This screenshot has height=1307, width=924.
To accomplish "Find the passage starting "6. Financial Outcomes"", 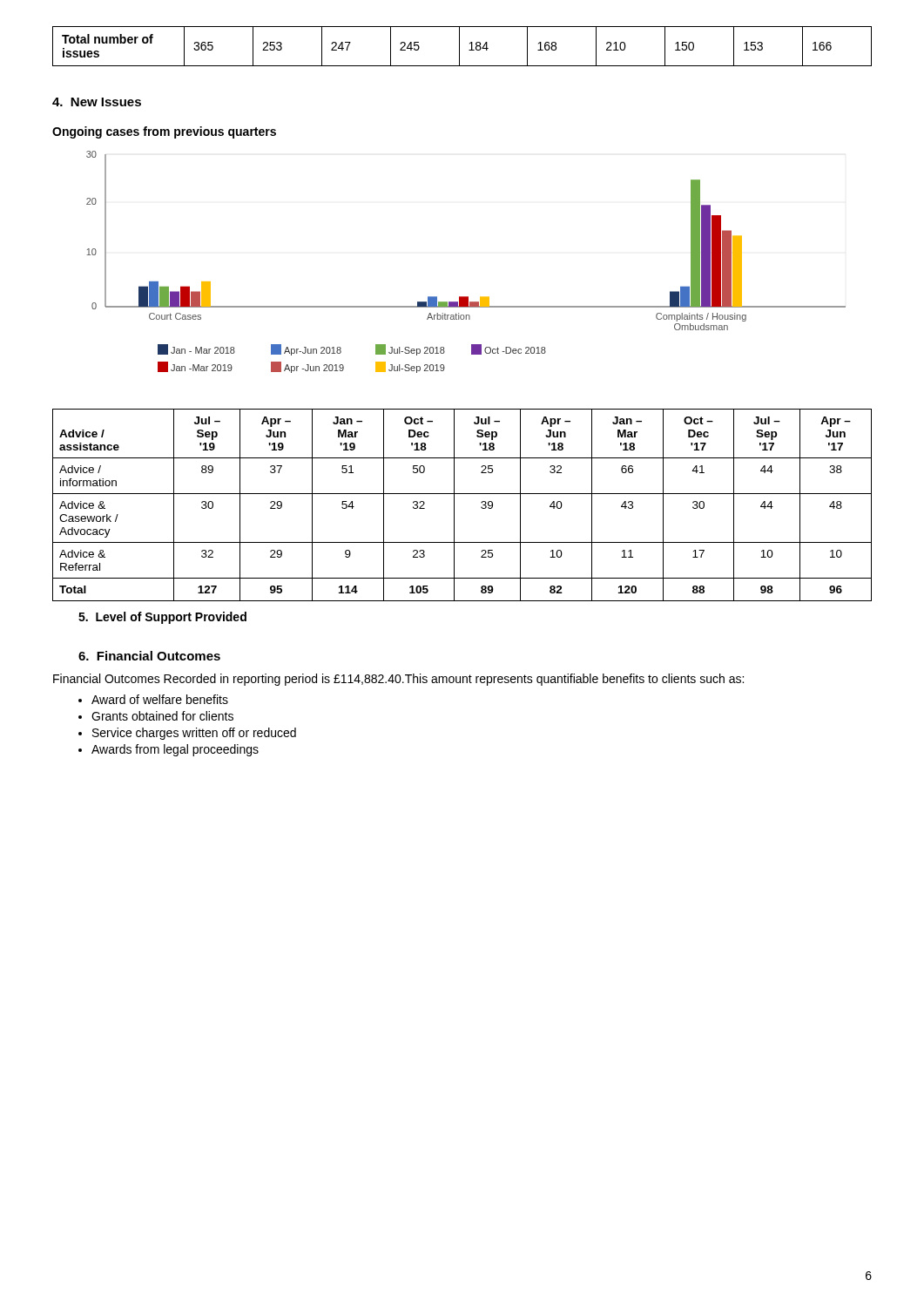I will (150, 656).
